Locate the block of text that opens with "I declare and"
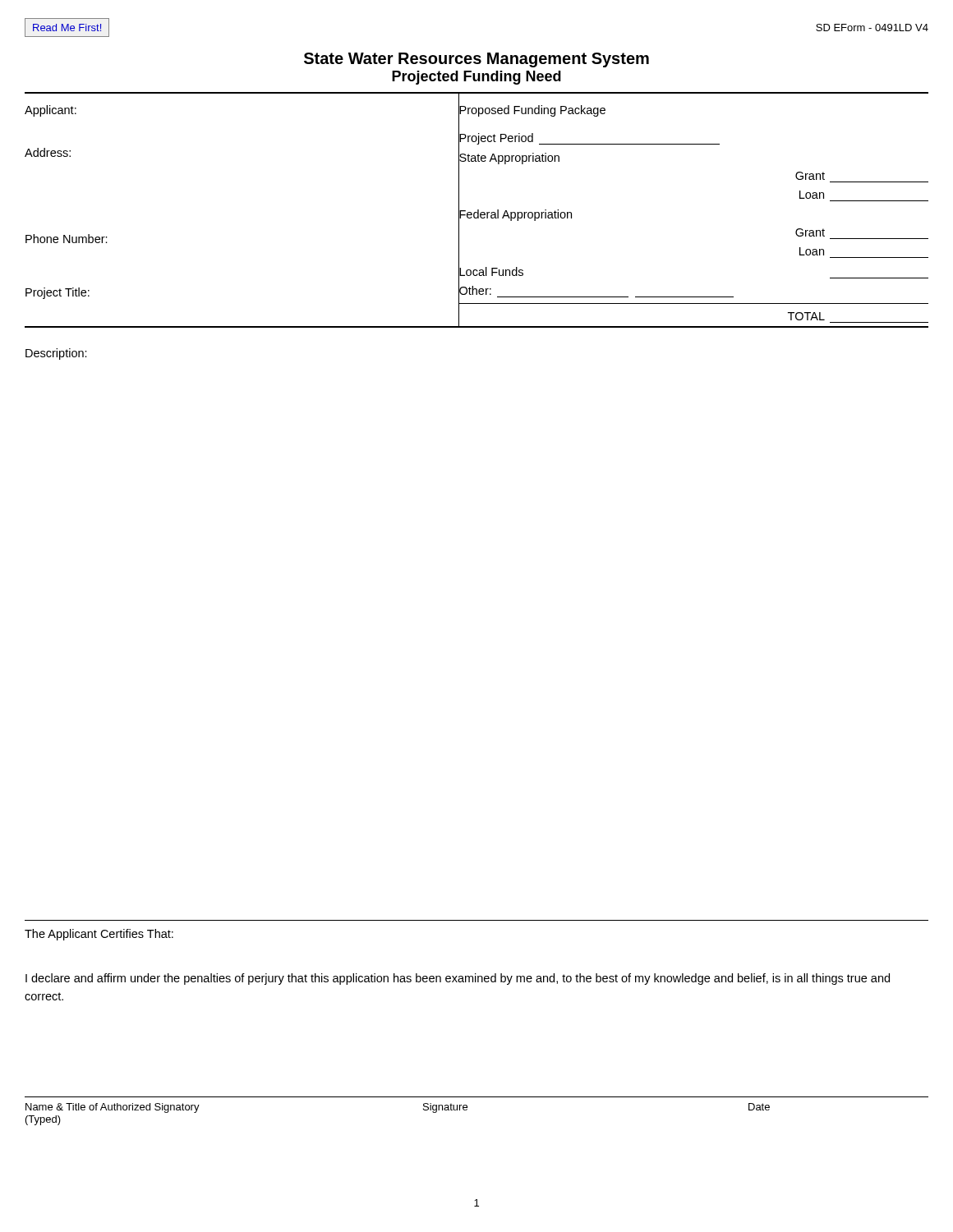The height and width of the screenshot is (1232, 953). 476,988
